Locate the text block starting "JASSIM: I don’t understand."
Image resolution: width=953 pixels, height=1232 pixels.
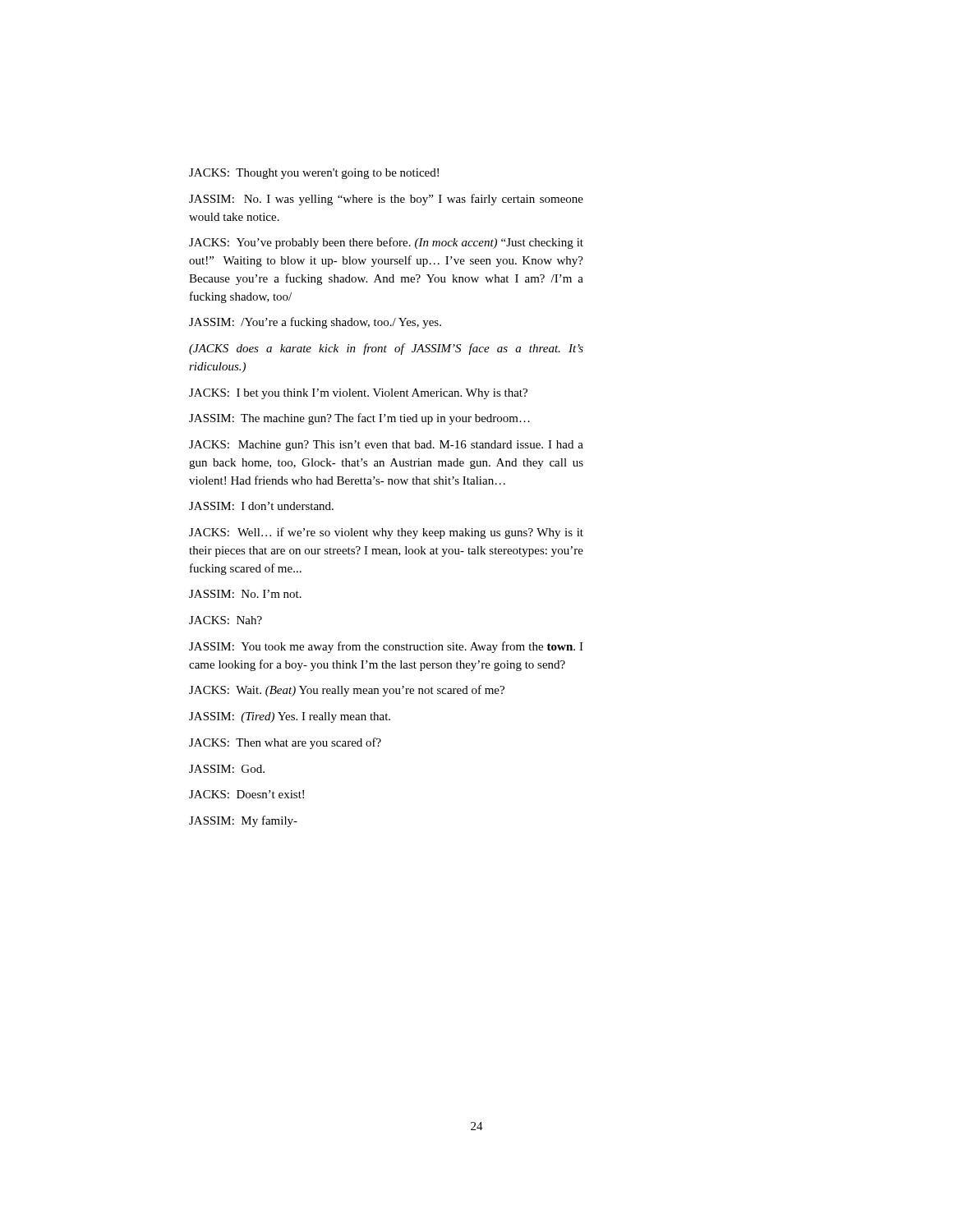coord(262,506)
